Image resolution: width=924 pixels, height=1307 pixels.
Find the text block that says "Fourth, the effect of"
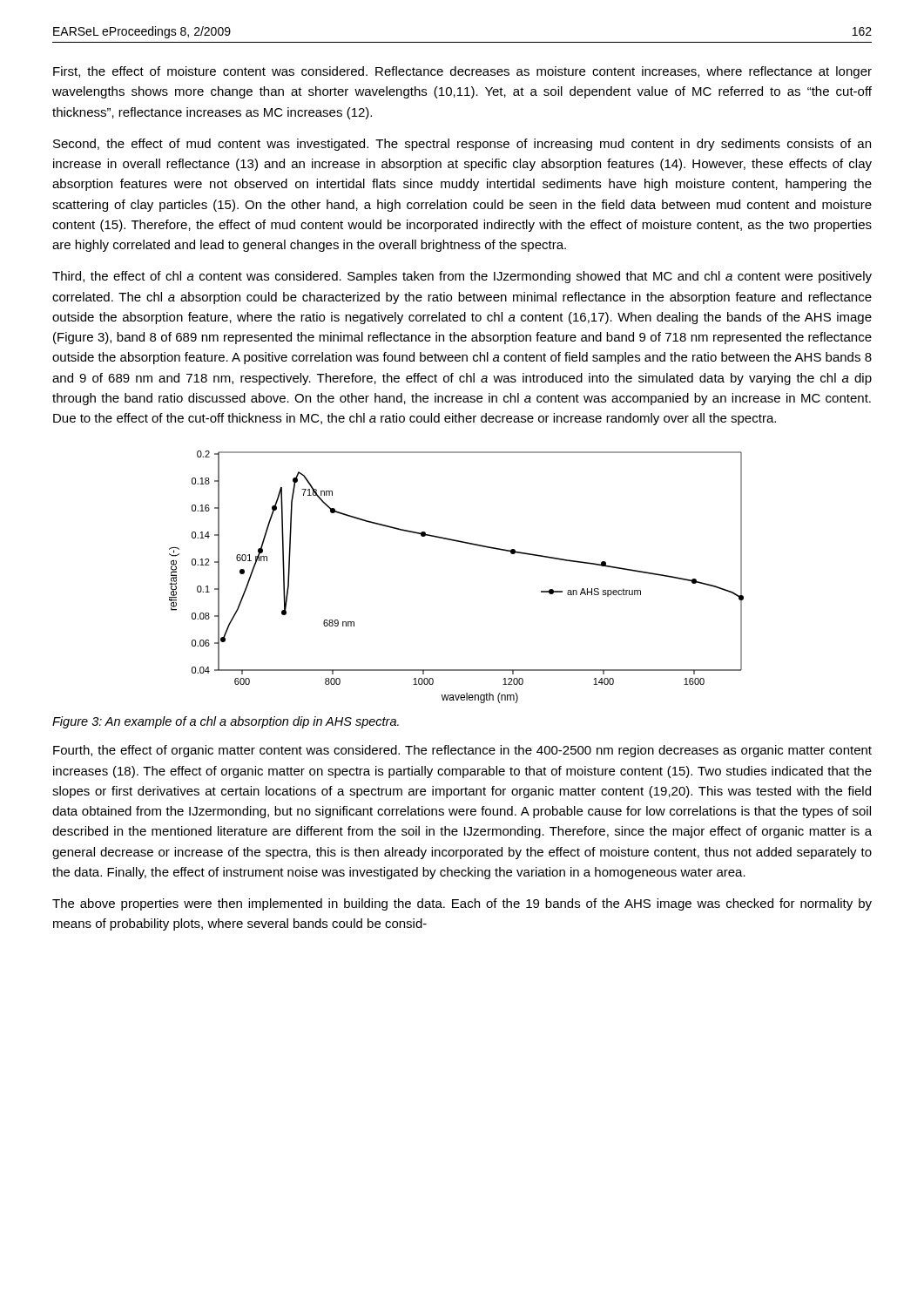(x=462, y=811)
